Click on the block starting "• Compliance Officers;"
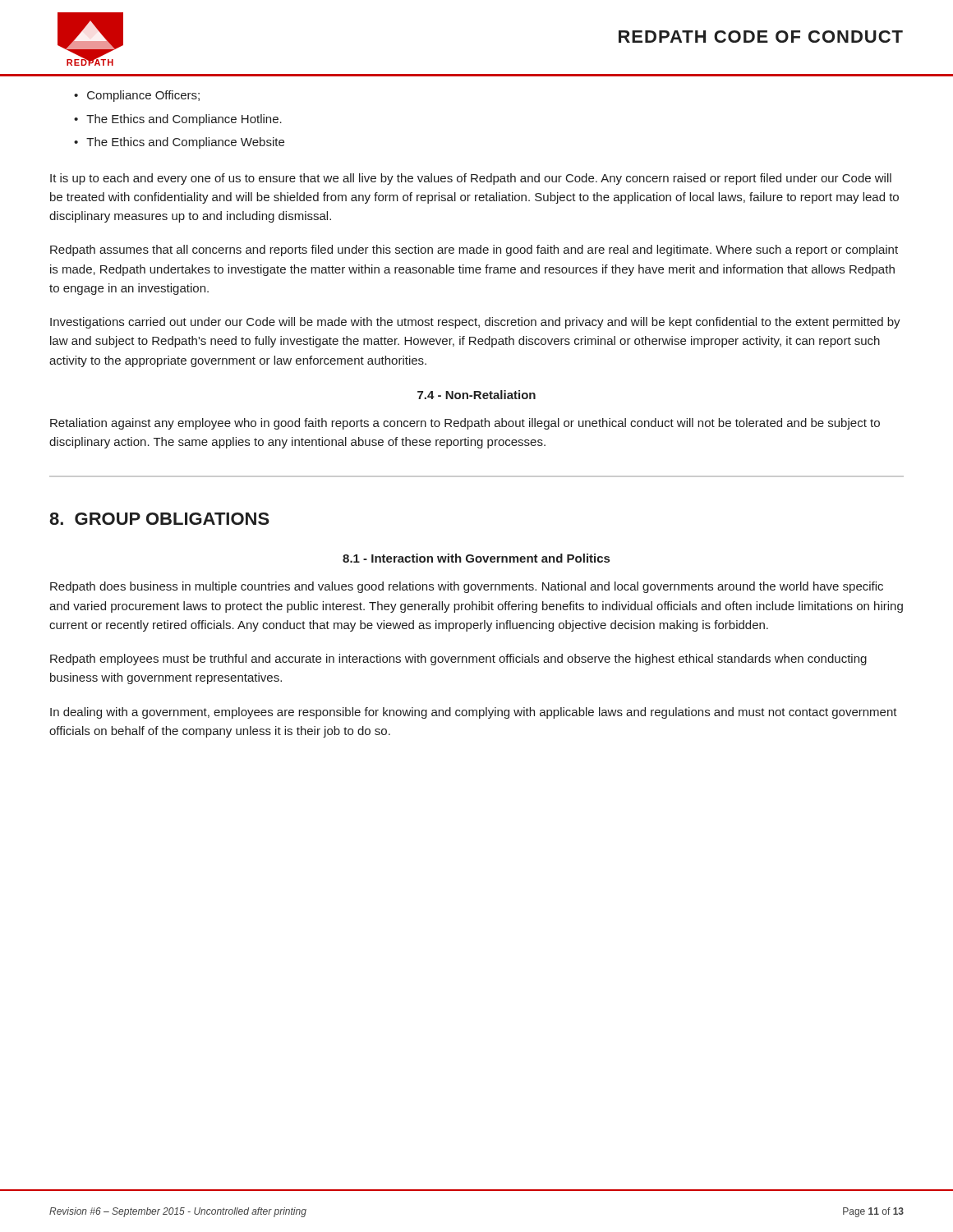The height and width of the screenshot is (1232, 953). pos(137,95)
